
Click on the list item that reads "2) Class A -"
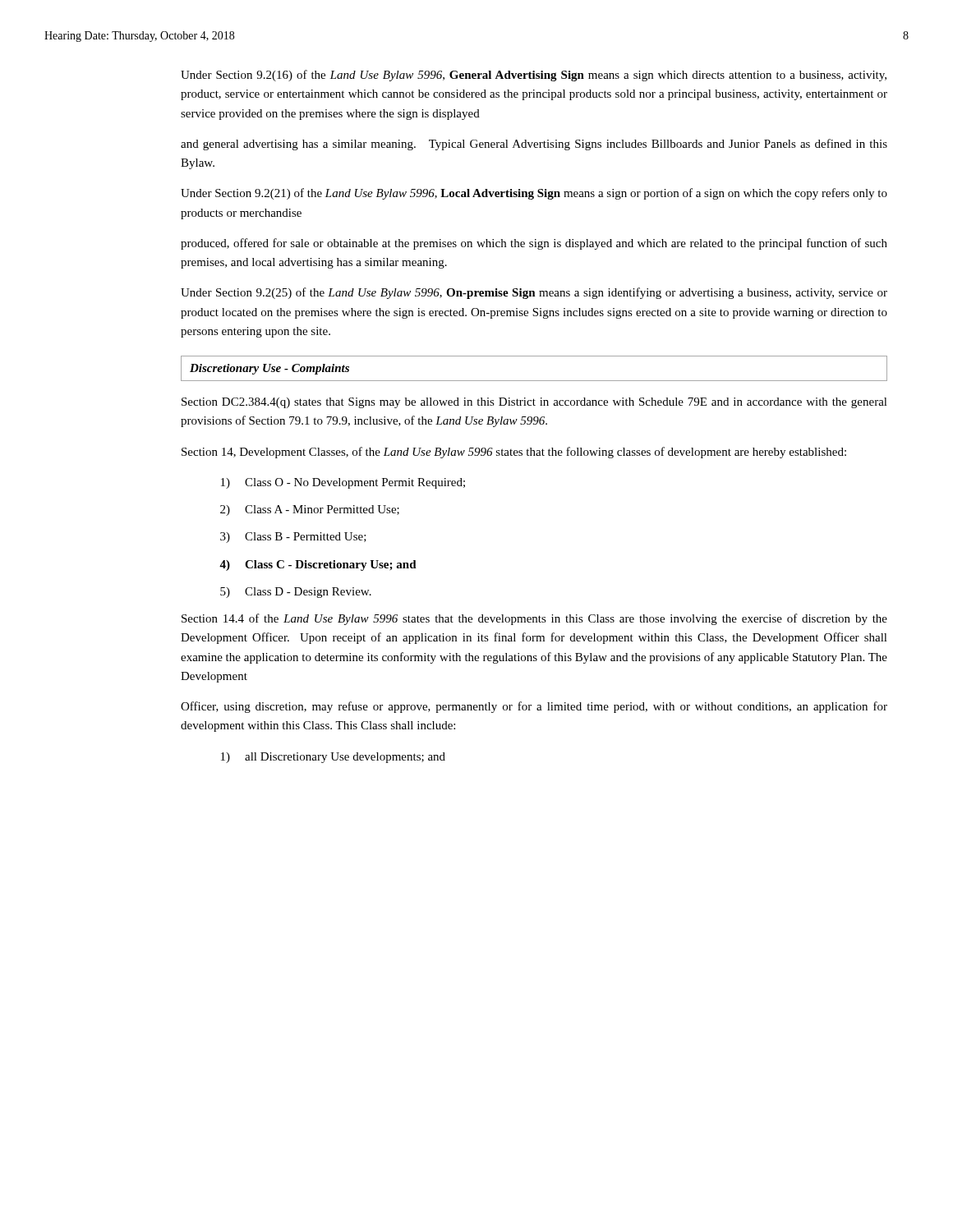click(x=290, y=510)
